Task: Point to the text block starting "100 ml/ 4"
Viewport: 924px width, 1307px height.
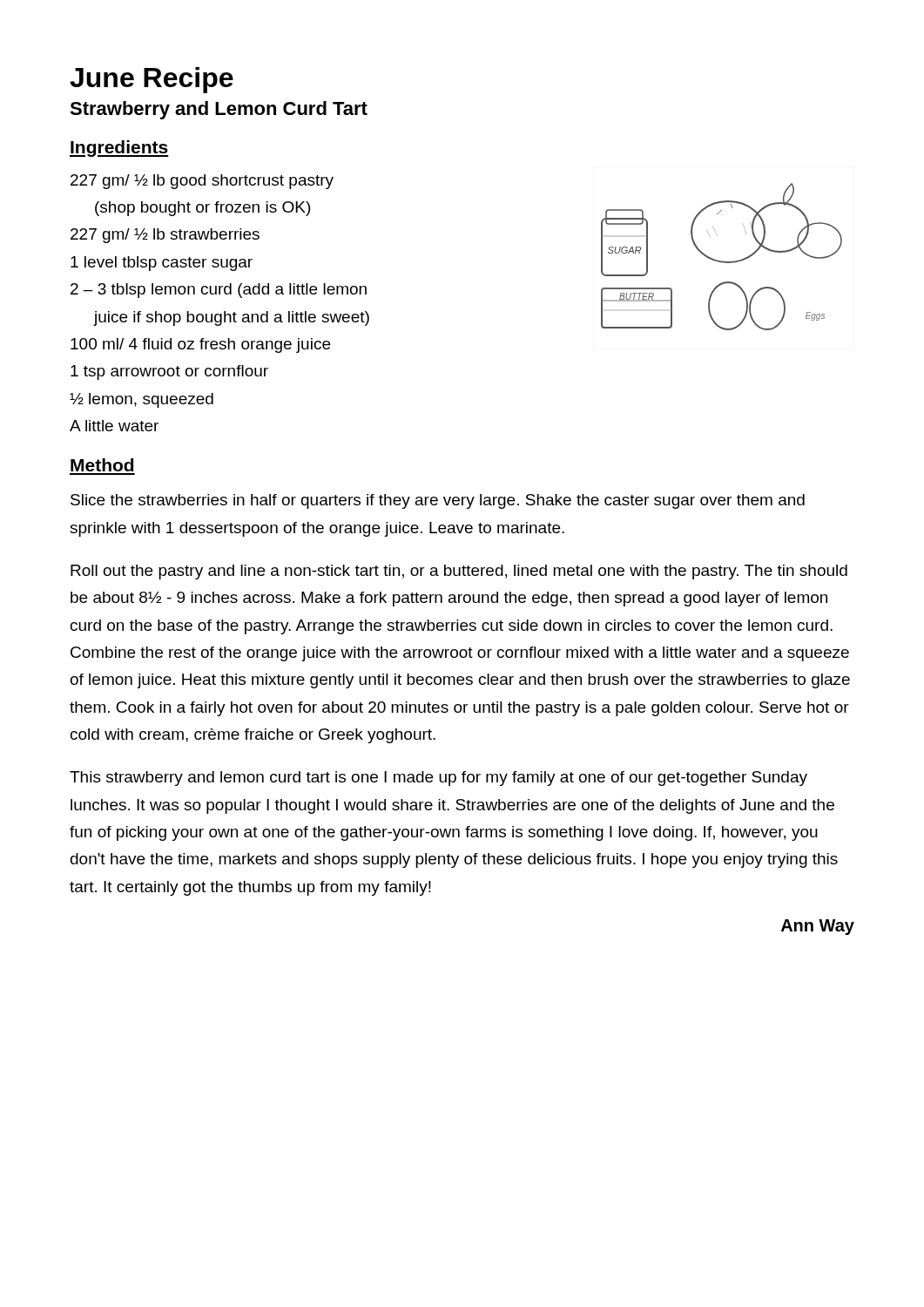Action: tap(200, 344)
